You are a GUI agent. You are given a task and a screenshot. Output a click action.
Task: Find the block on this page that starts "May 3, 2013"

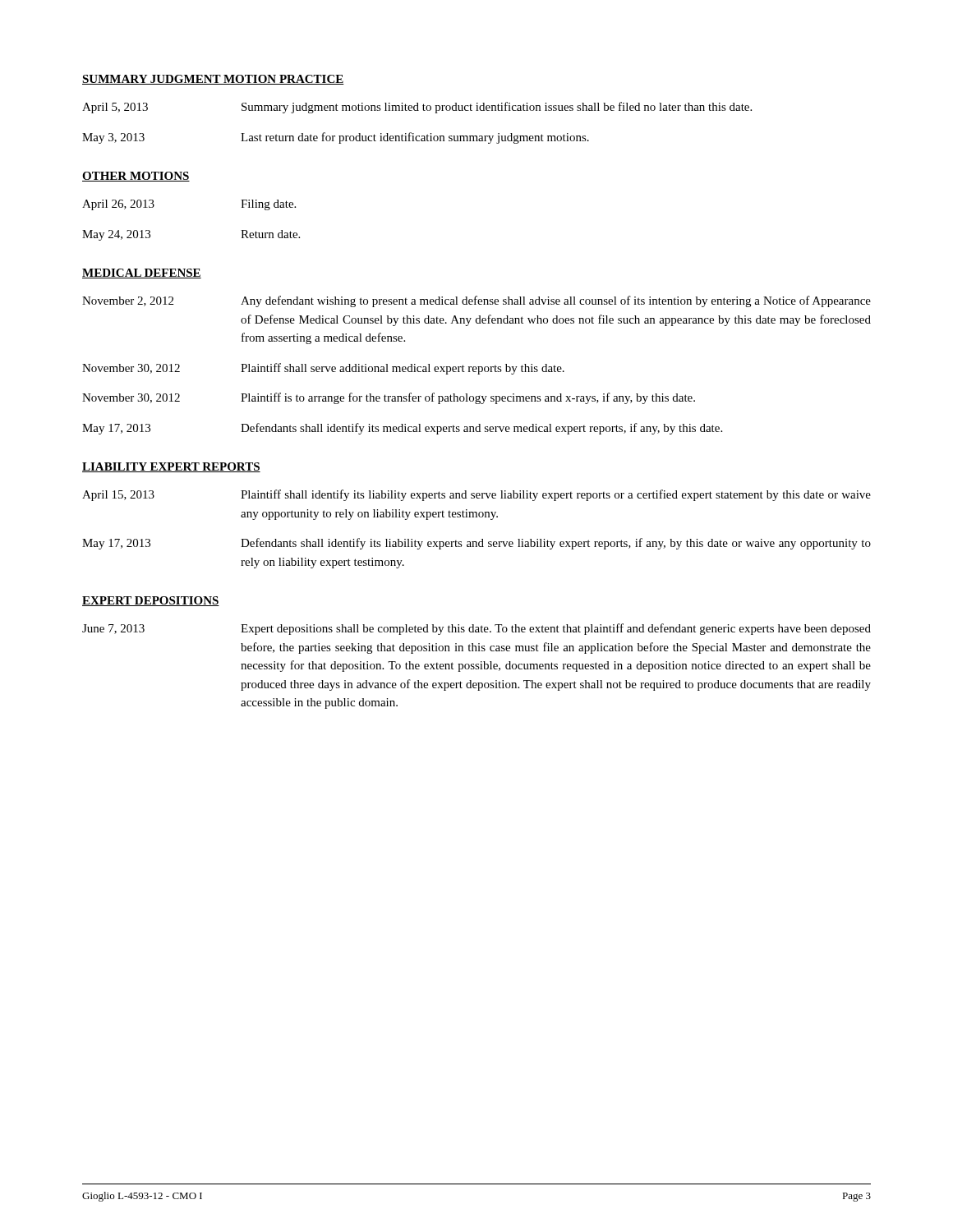pos(476,137)
